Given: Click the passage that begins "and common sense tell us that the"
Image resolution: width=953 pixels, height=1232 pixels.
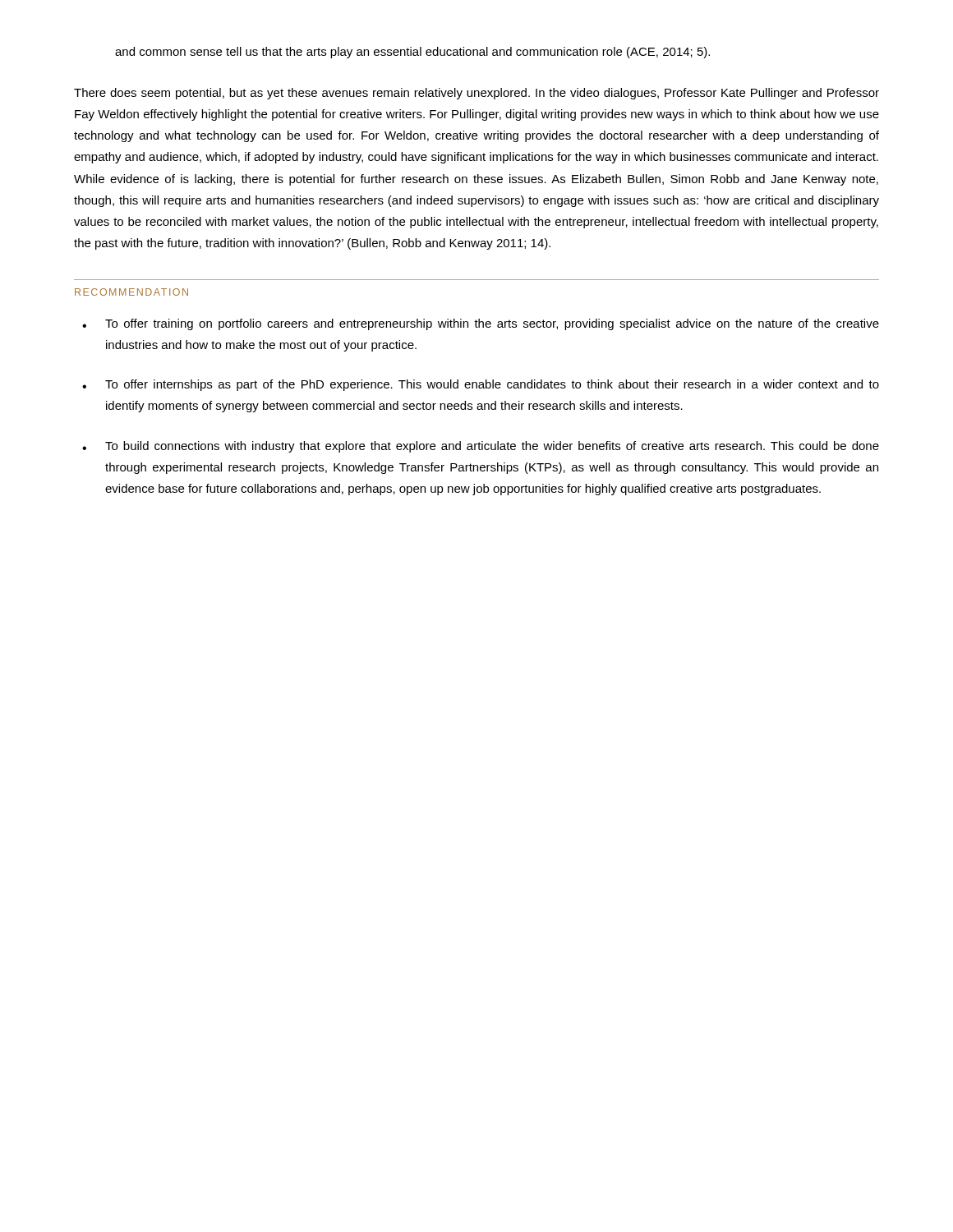Looking at the screenshot, I should pos(413,51).
